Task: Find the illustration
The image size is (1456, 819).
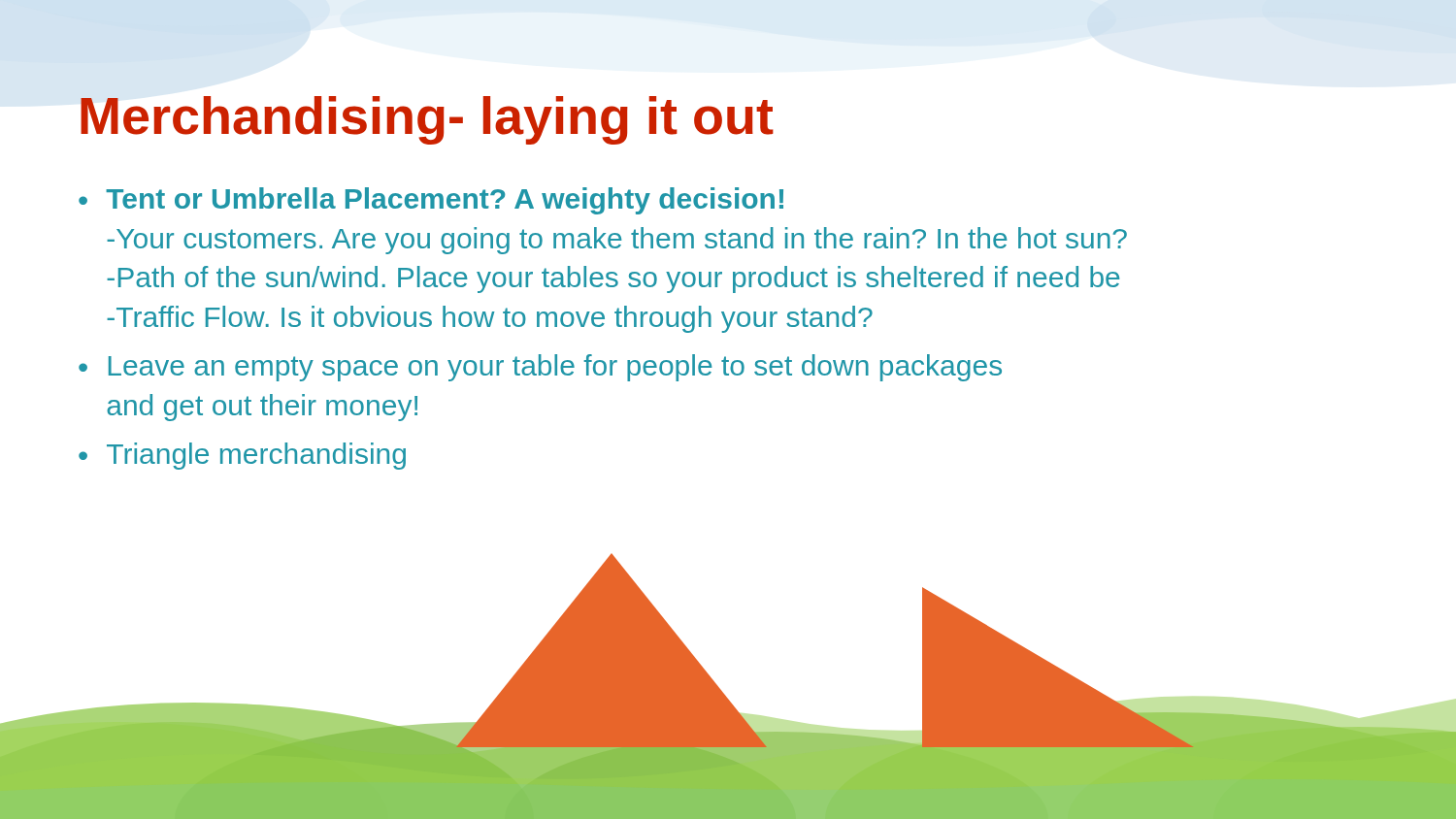Action: click(825, 650)
